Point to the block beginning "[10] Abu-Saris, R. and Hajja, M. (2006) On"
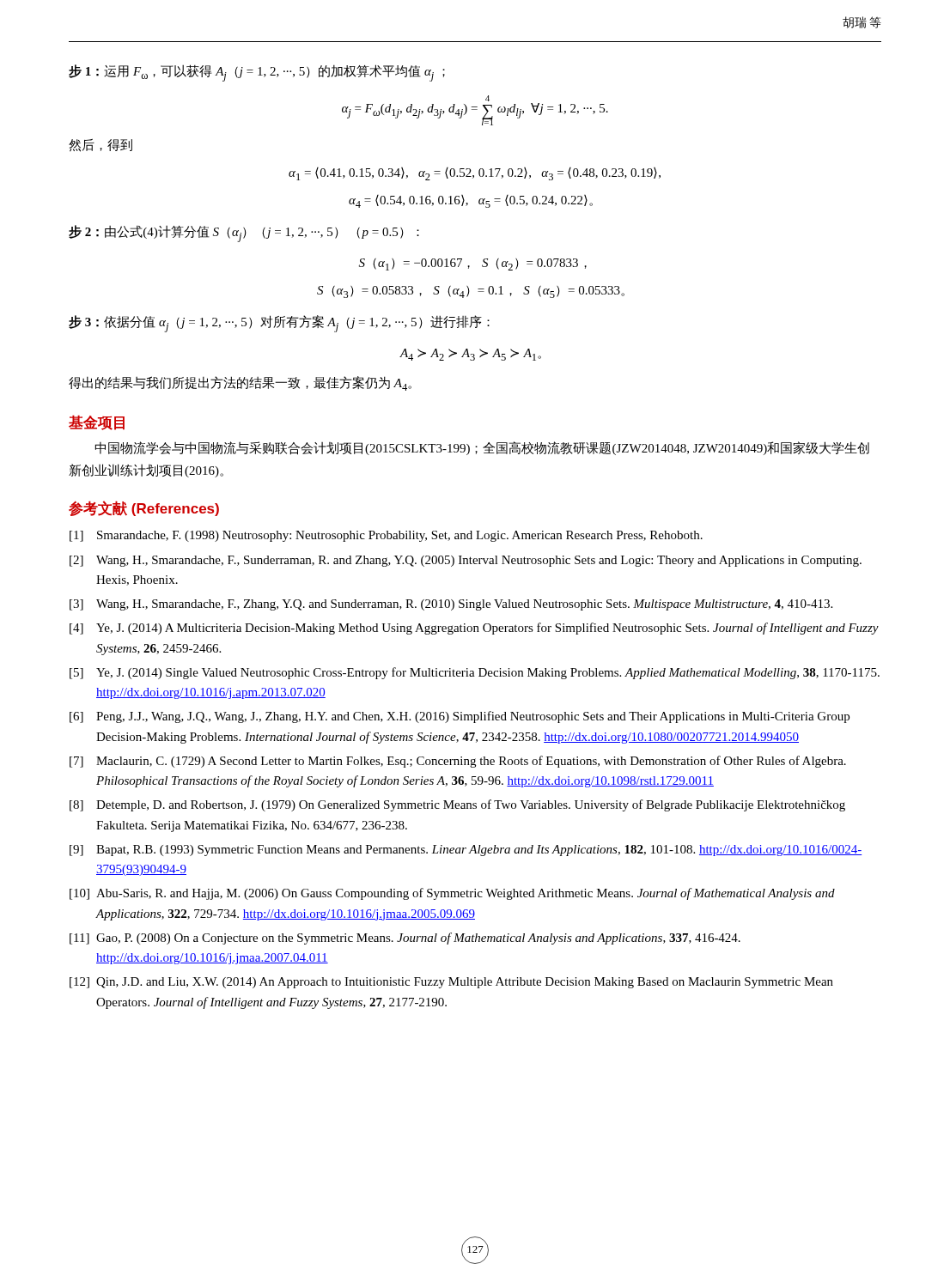This screenshot has width=950, height=1288. pyautogui.click(x=475, y=904)
